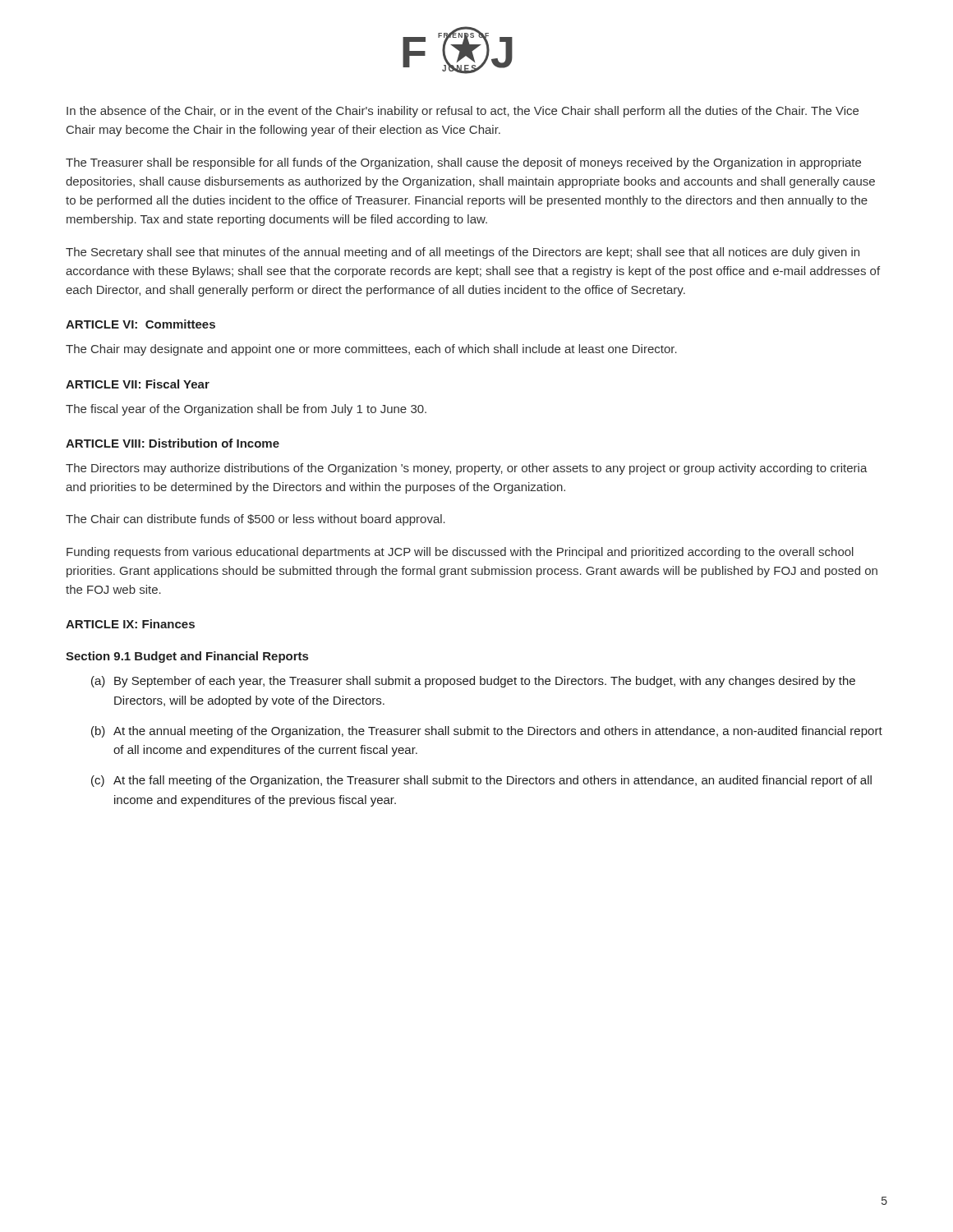The width and height of the screenshot is (953, 1232).
Task: Find the text block that reads "The fiscal year of the Organization shall be"
Action: (x=247, y=408)
